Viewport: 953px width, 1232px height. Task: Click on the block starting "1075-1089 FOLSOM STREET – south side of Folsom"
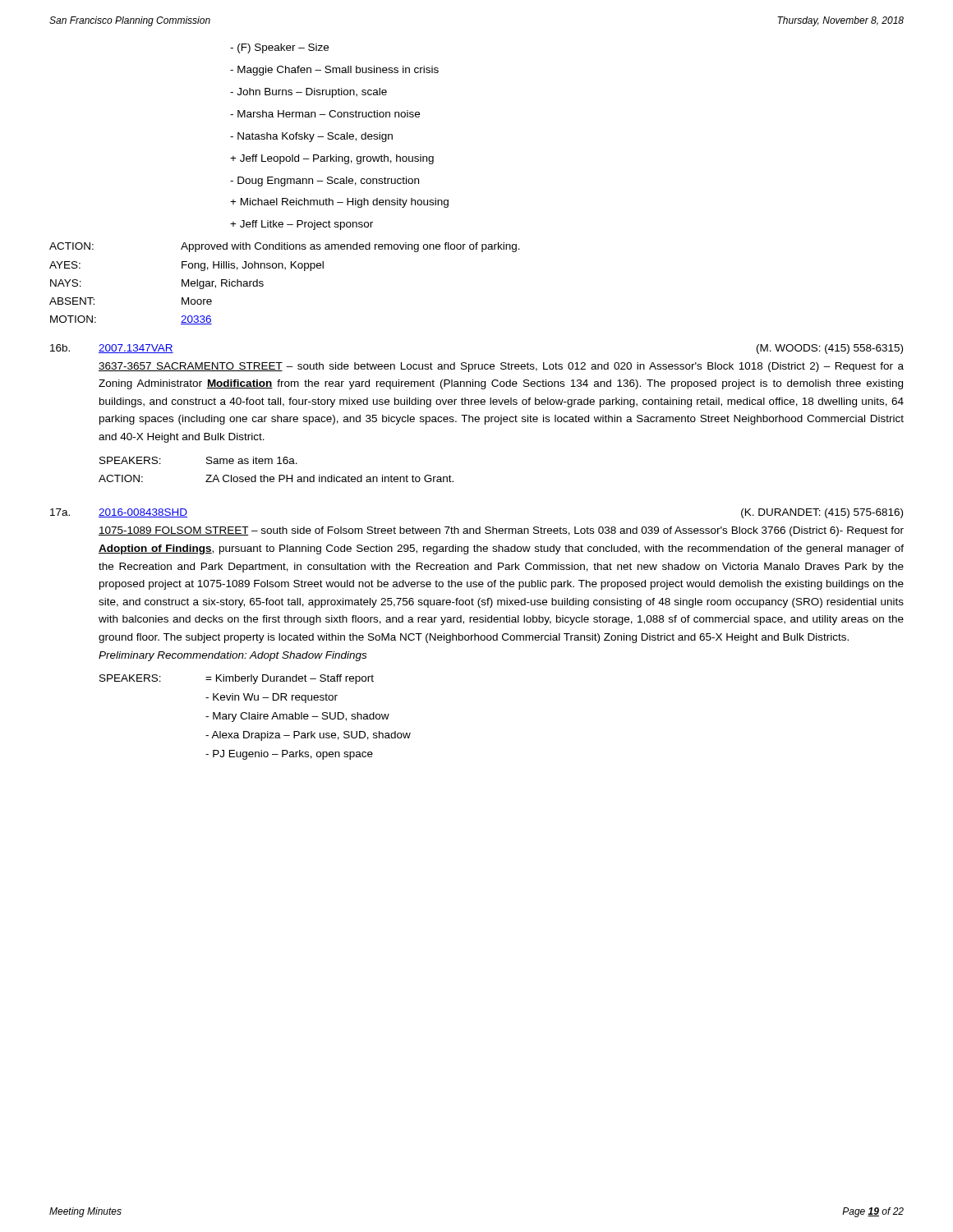501,593
